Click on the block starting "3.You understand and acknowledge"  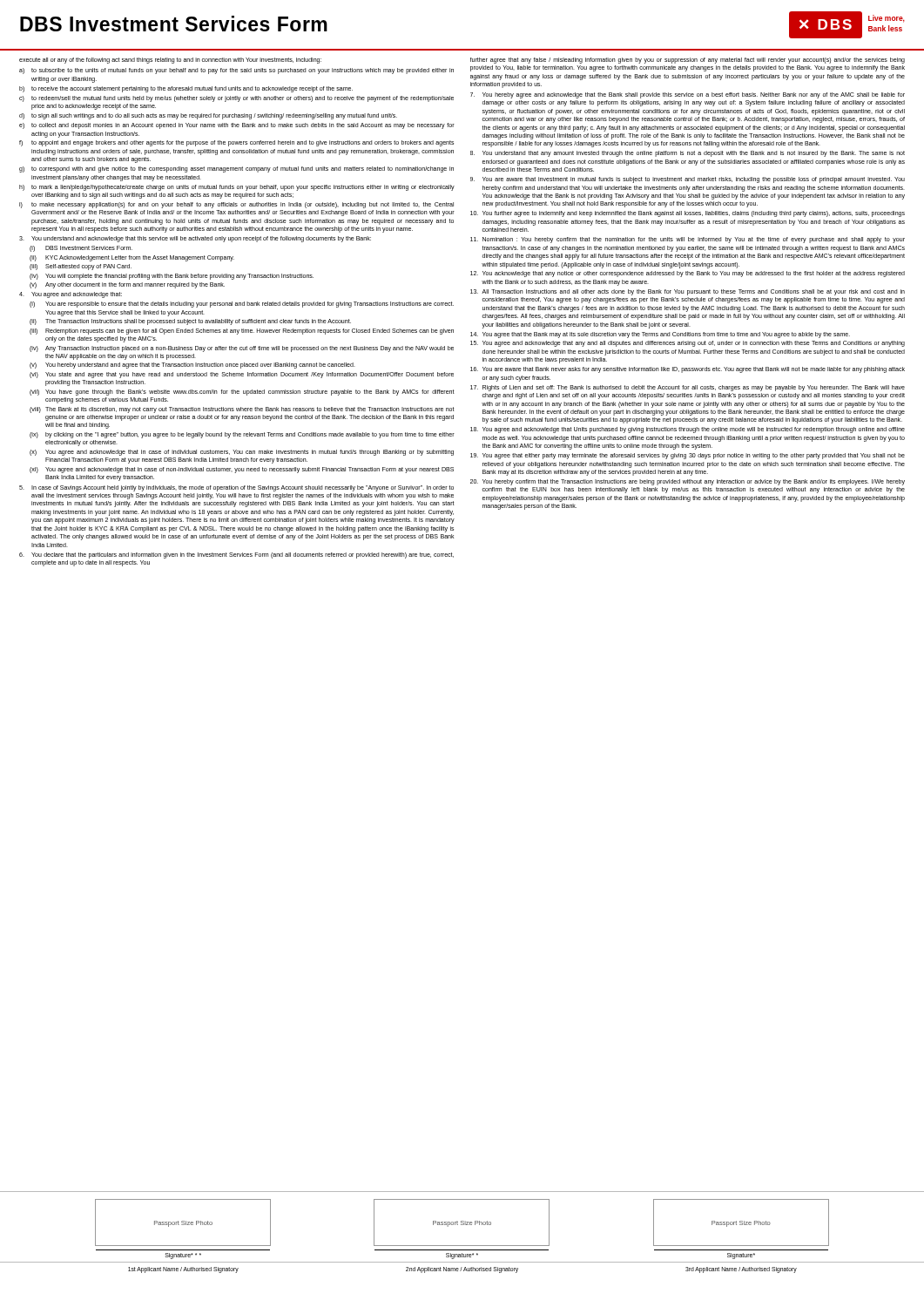coord(195,239)
